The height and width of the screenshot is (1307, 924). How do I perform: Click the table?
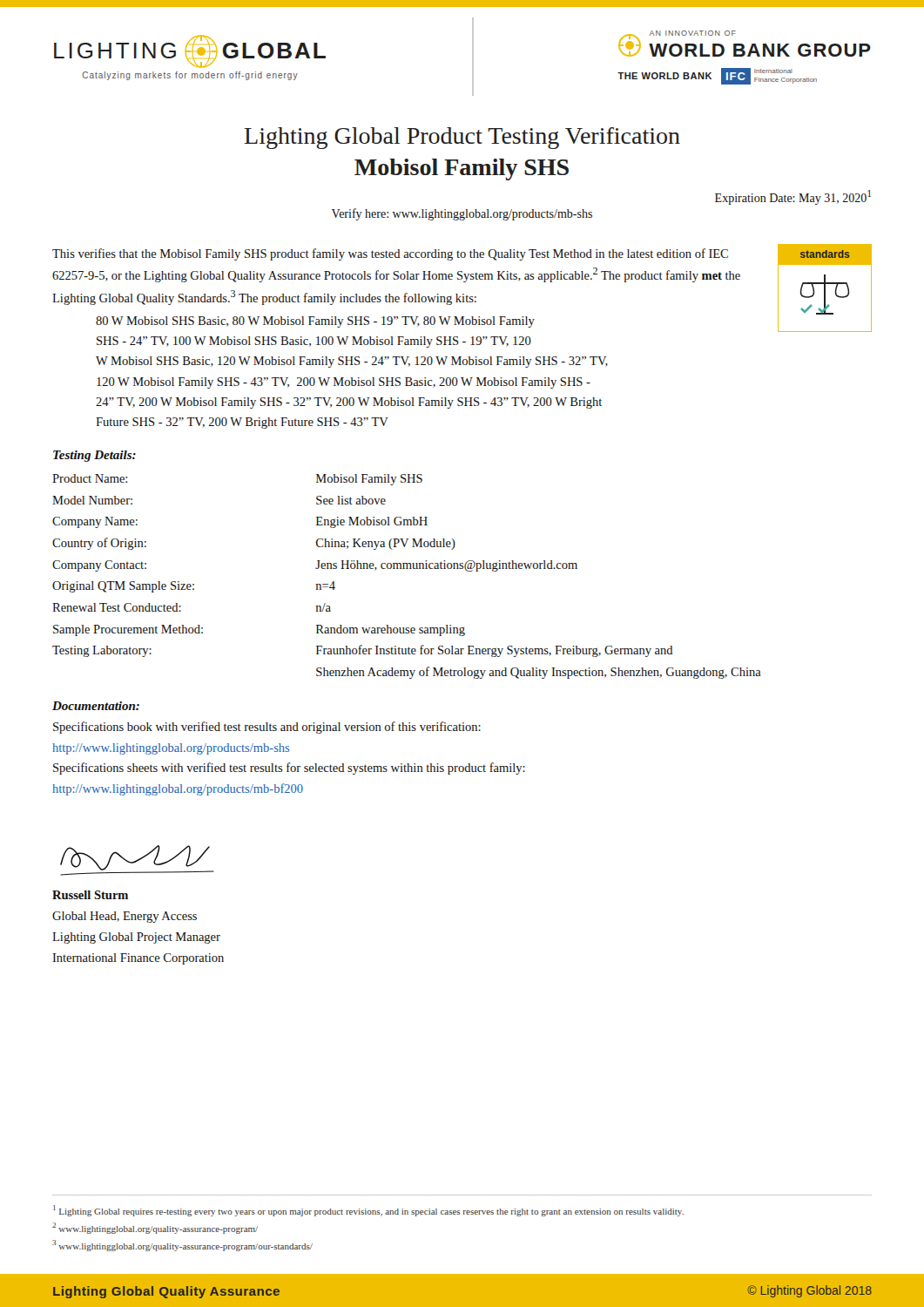click(462, 575)
